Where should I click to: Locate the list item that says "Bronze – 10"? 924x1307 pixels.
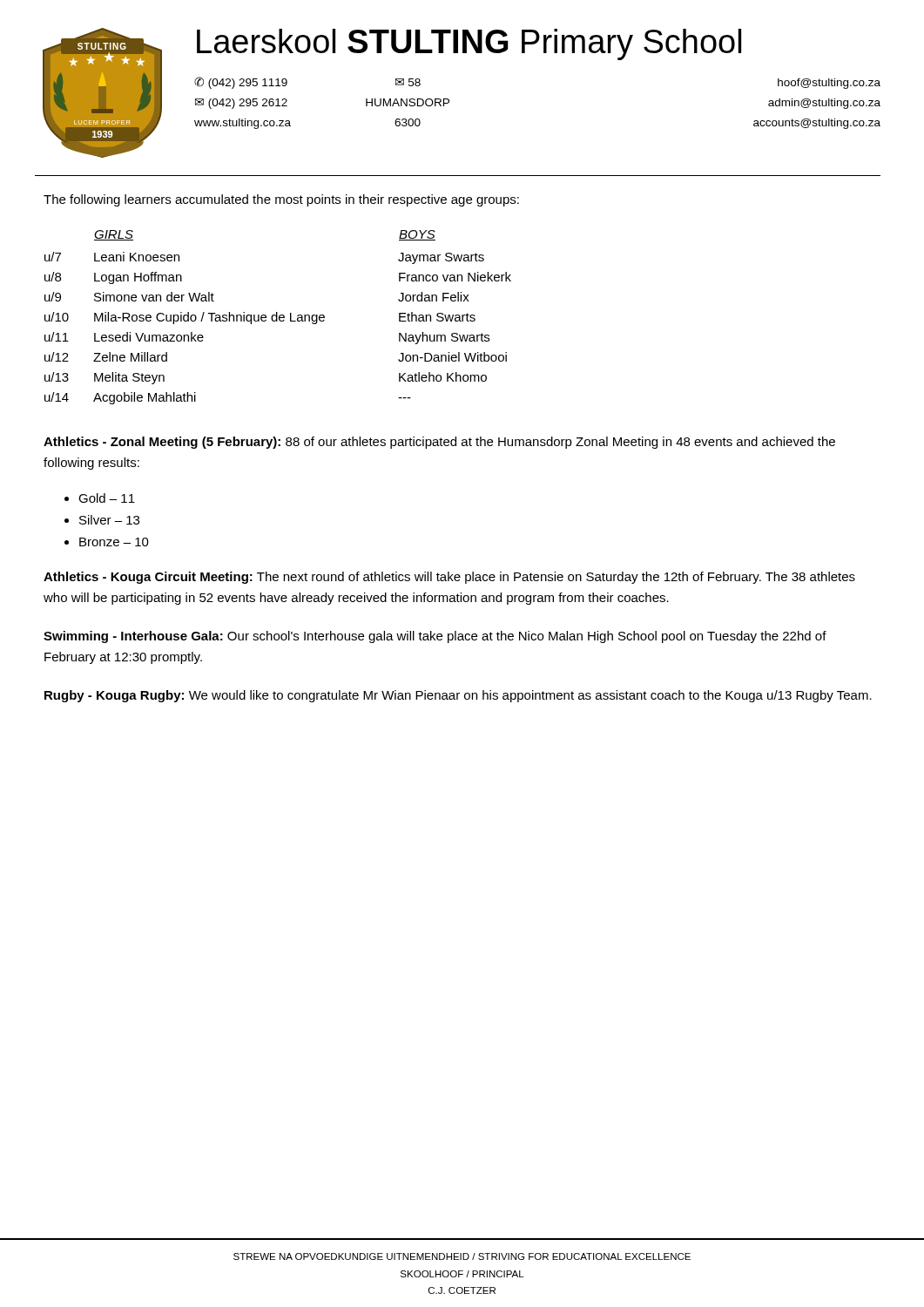(x=114, y=542)
